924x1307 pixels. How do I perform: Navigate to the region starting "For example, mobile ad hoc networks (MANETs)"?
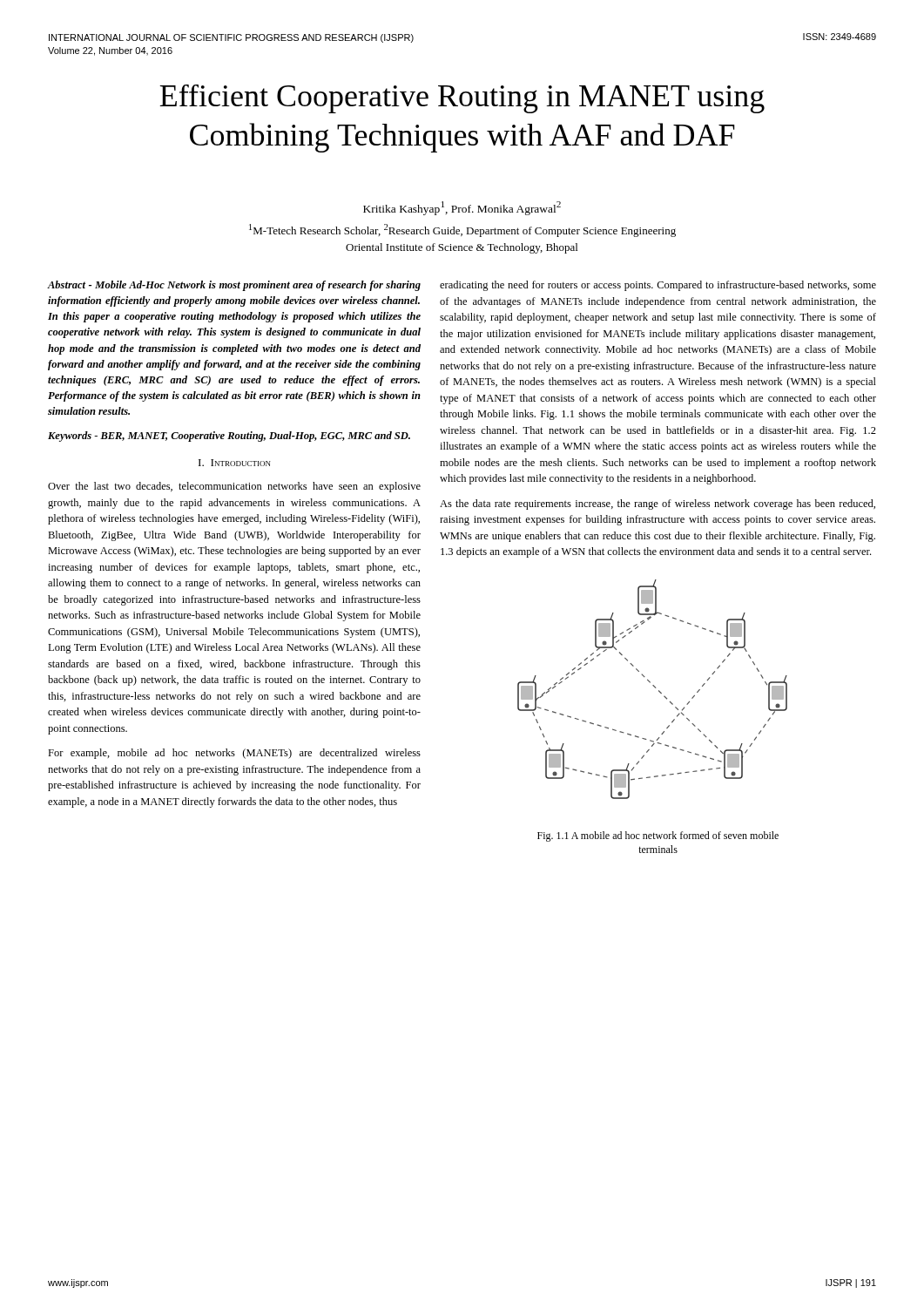click(234, 777)
